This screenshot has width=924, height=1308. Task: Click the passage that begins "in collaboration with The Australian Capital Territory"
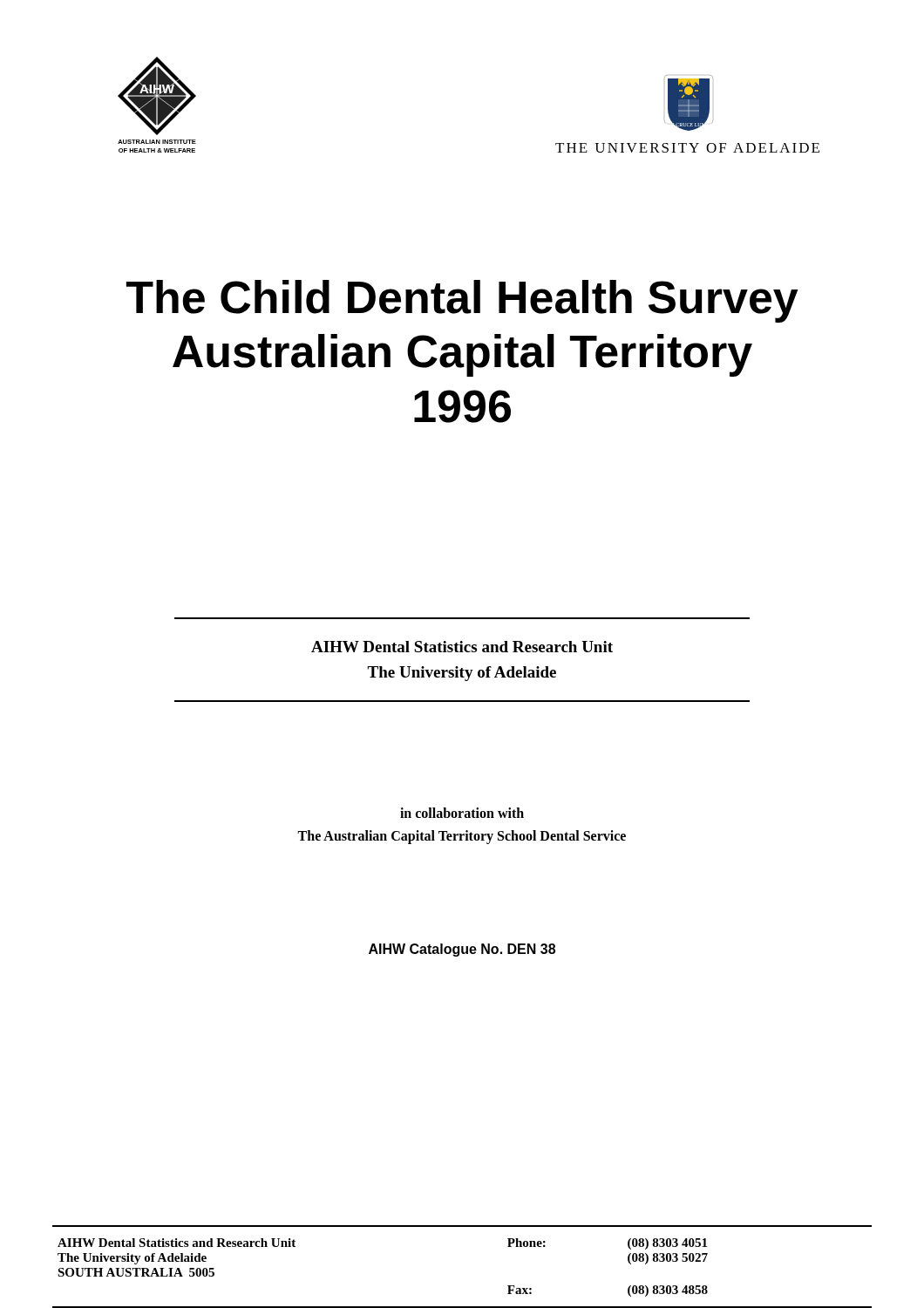coord(462,825)
